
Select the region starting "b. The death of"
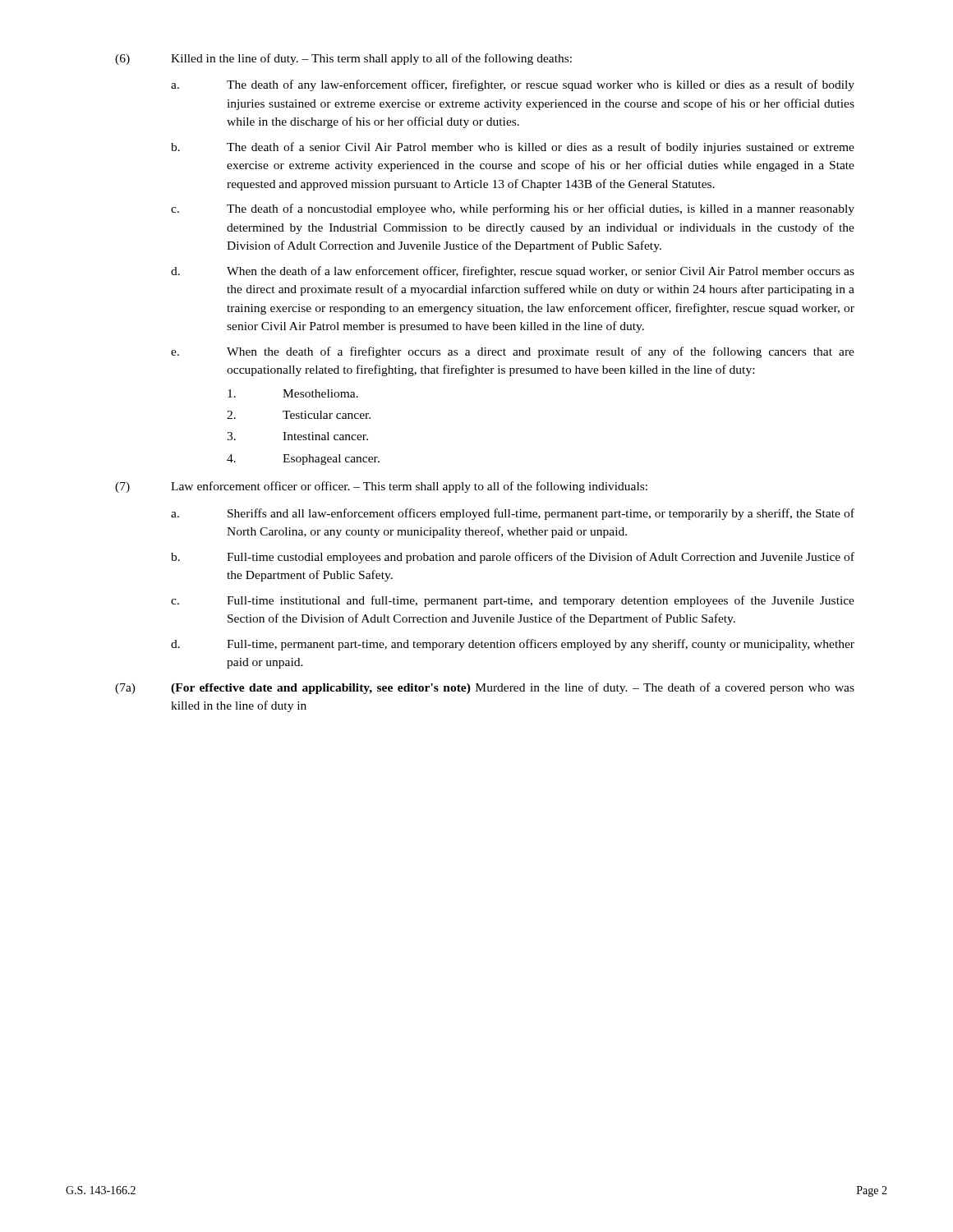[513, 166]
